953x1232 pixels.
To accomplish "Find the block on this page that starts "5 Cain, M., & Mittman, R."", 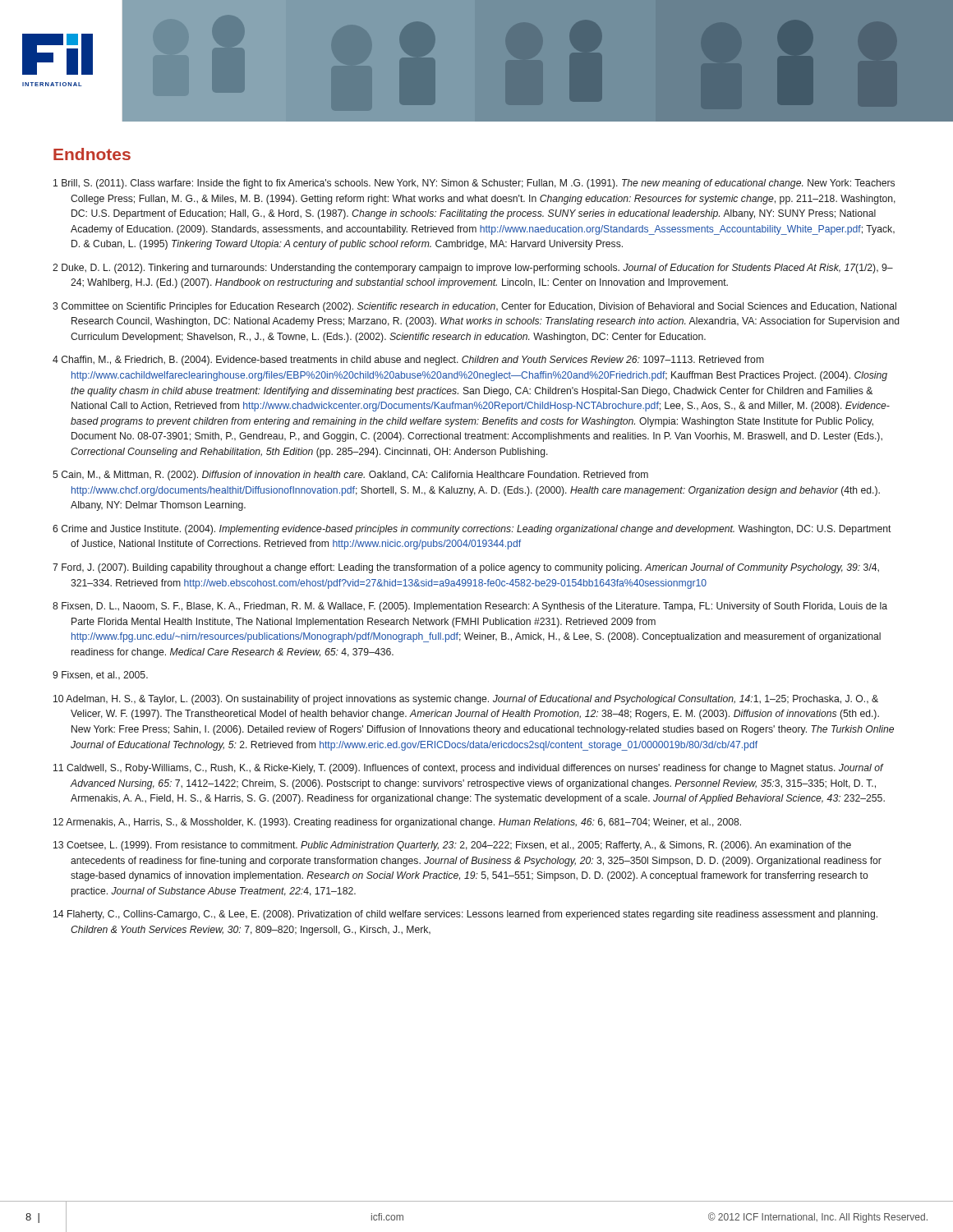I will pos(467,490).
